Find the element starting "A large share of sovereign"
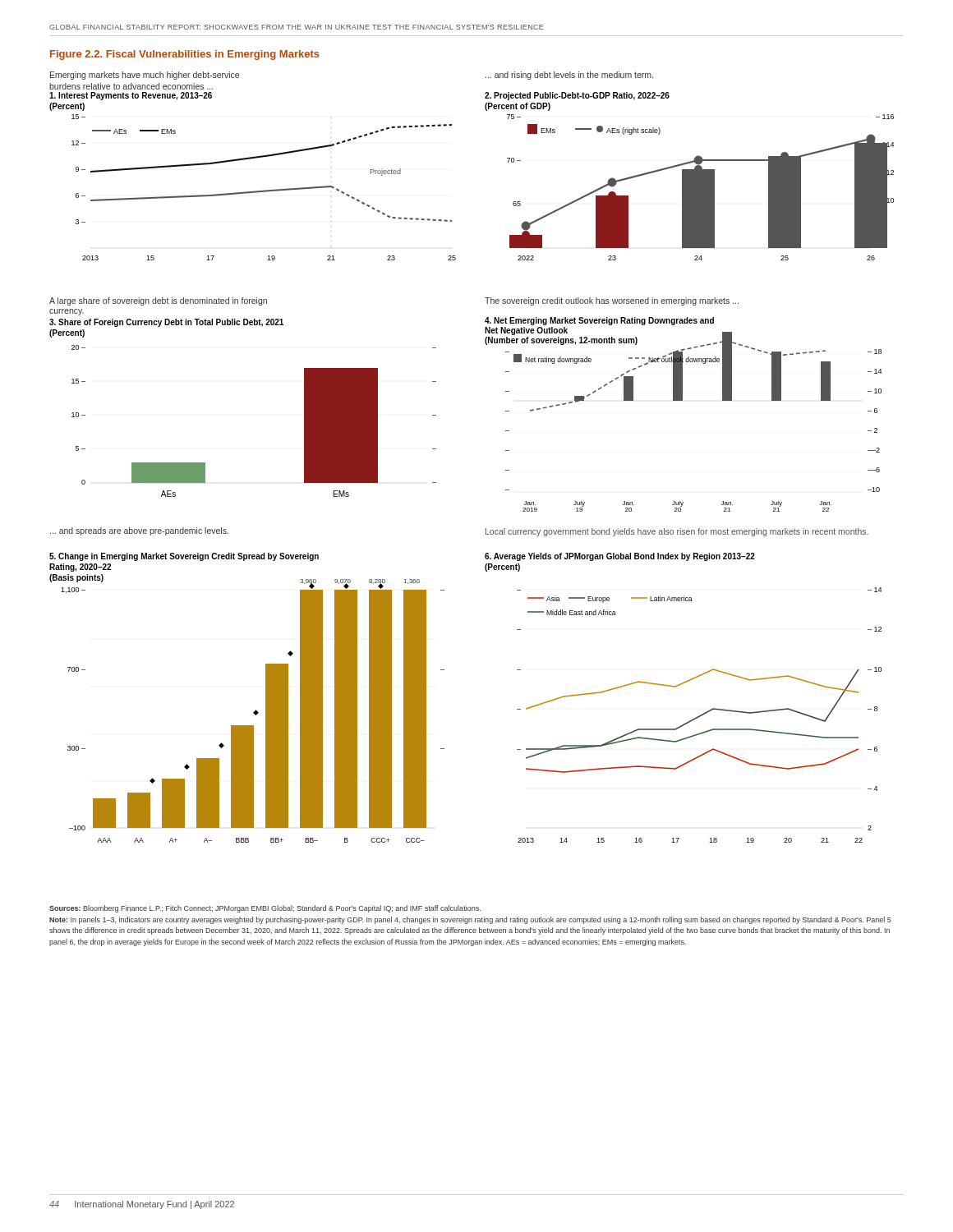Viewport: 953px width, 1232px height. point(158,306)
